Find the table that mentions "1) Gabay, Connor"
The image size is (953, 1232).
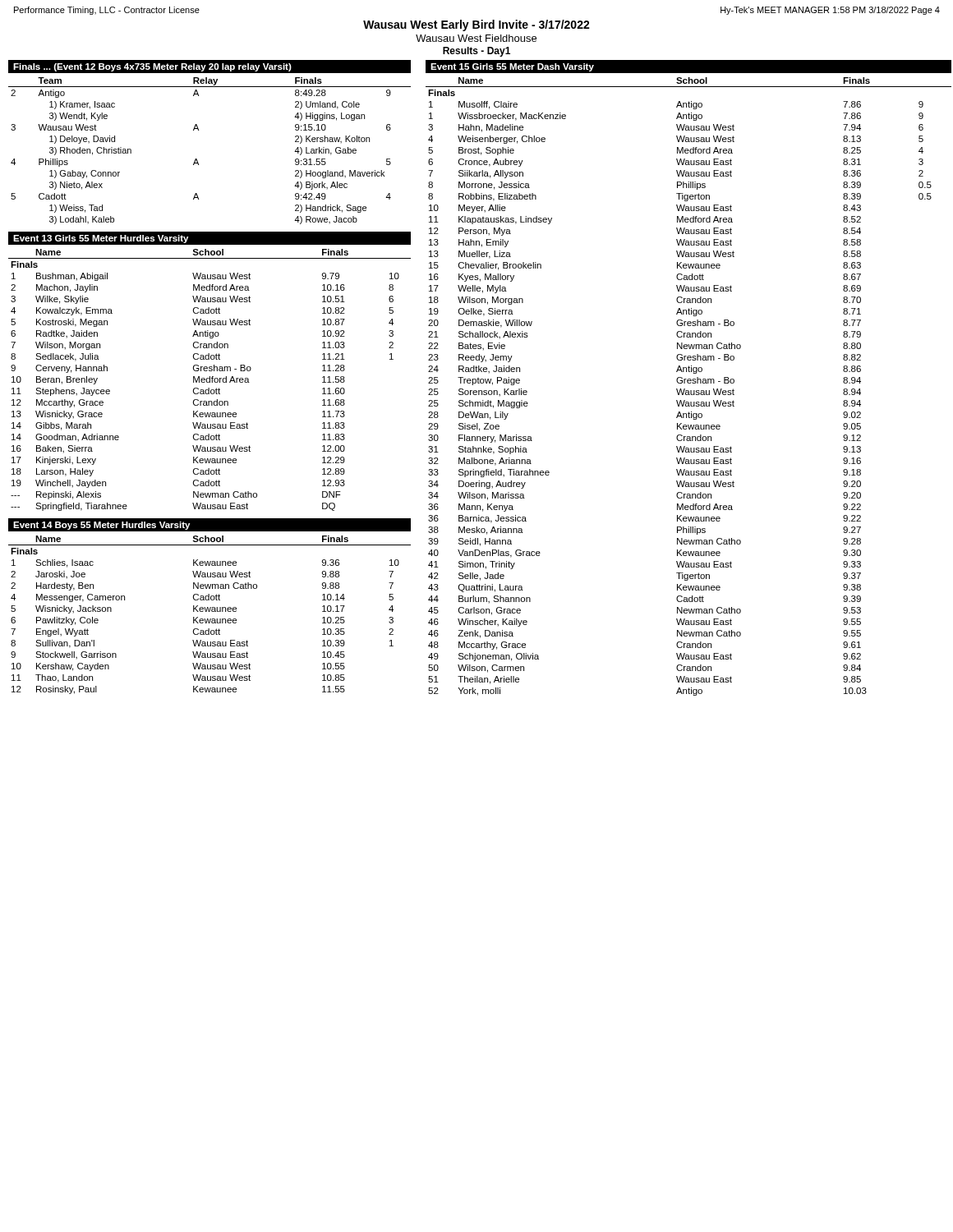point(209,150)
